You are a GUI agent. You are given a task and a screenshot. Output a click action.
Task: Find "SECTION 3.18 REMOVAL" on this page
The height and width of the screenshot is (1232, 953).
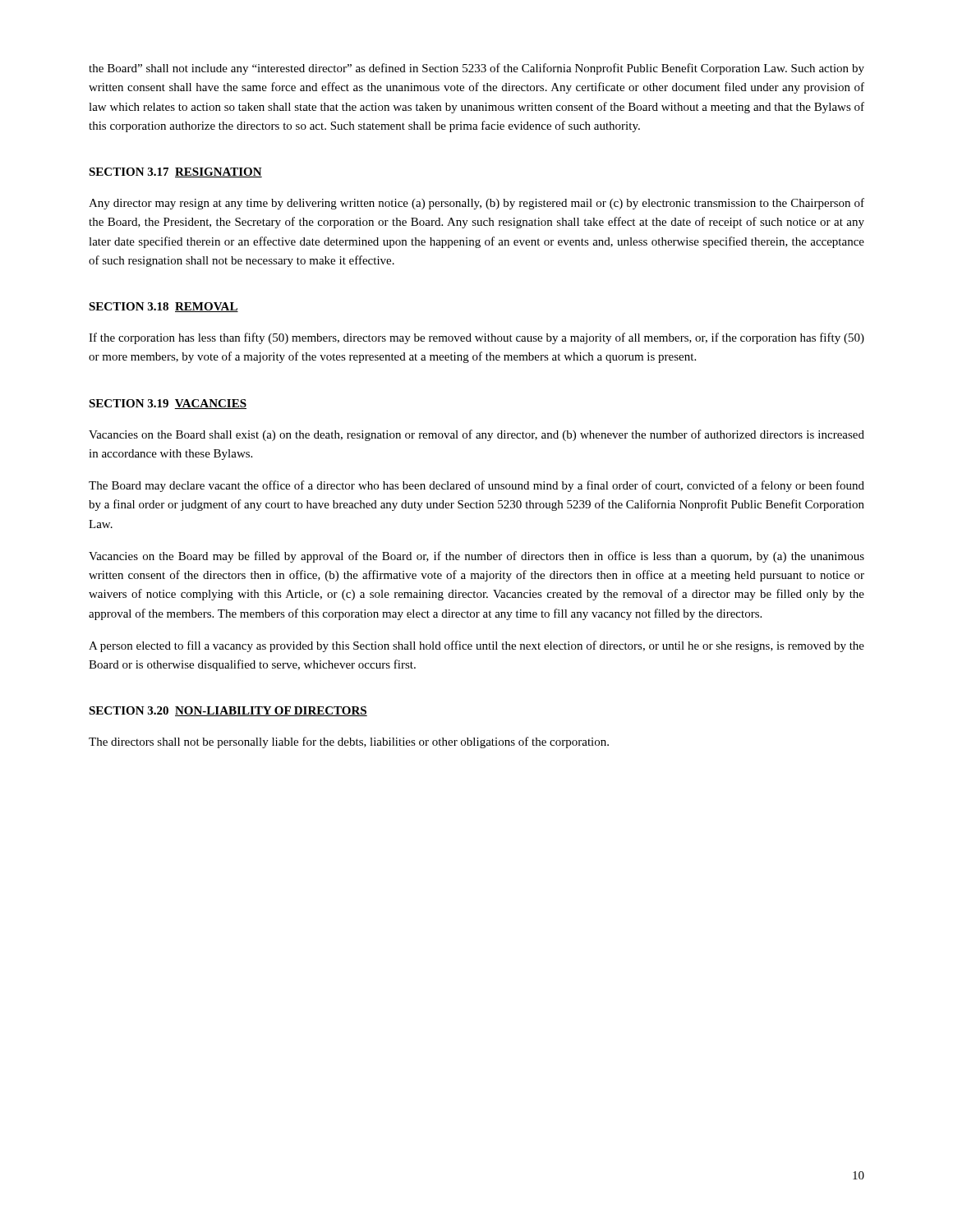click(163, 306)
